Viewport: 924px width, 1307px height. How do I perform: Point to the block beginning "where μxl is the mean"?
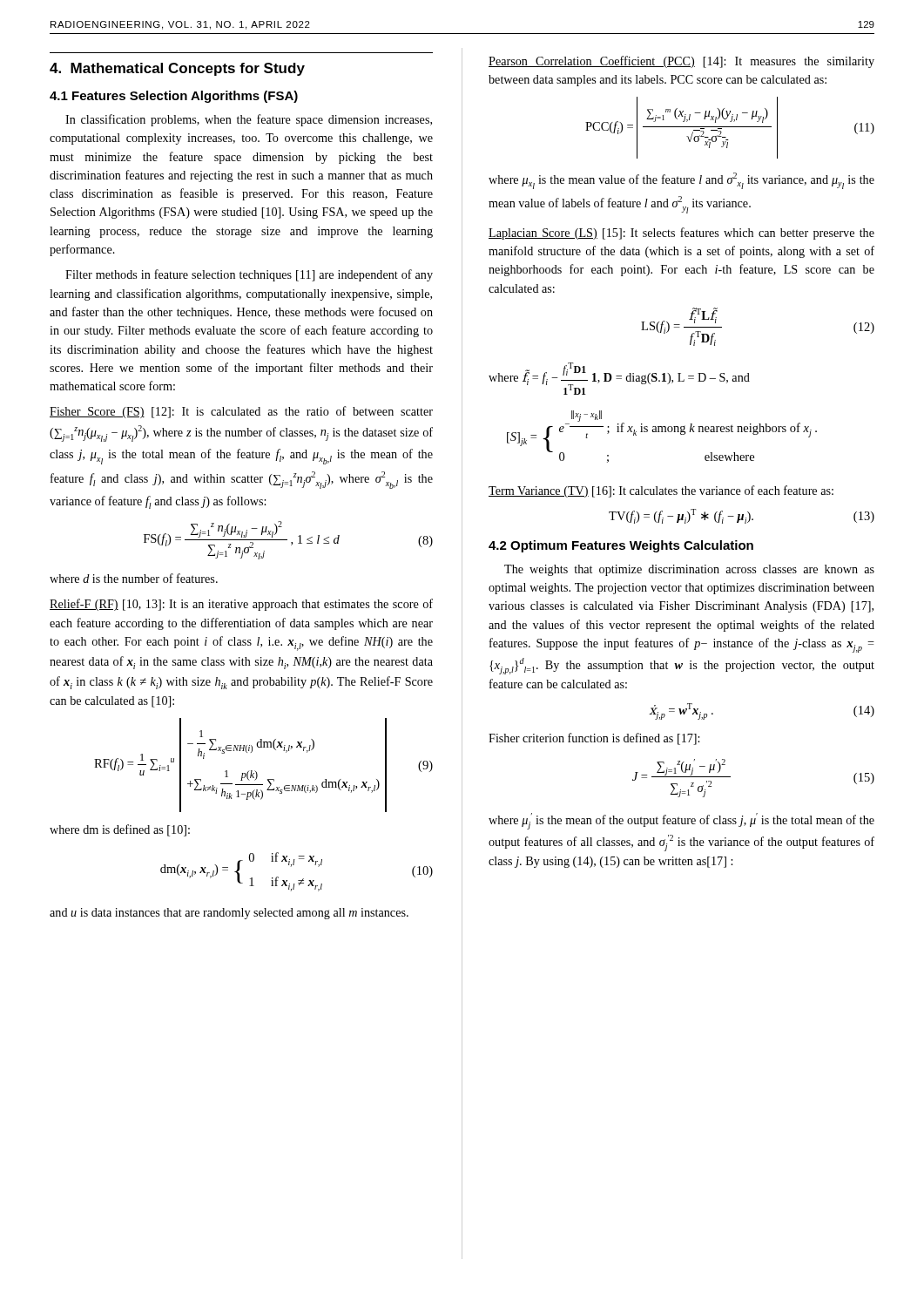(x=681, y=193)
